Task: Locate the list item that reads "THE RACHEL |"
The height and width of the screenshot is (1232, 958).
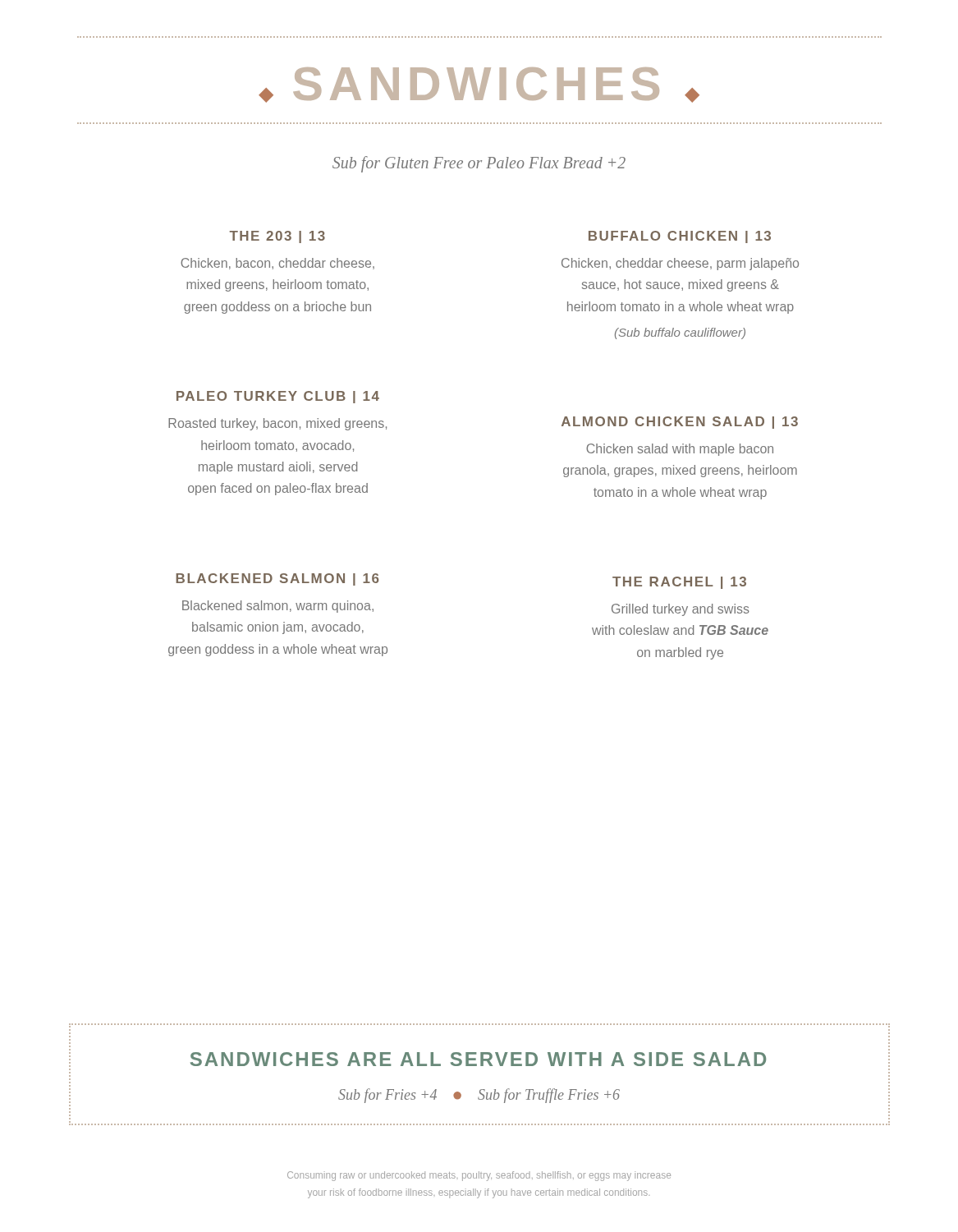Action: (x=680, y=619)
